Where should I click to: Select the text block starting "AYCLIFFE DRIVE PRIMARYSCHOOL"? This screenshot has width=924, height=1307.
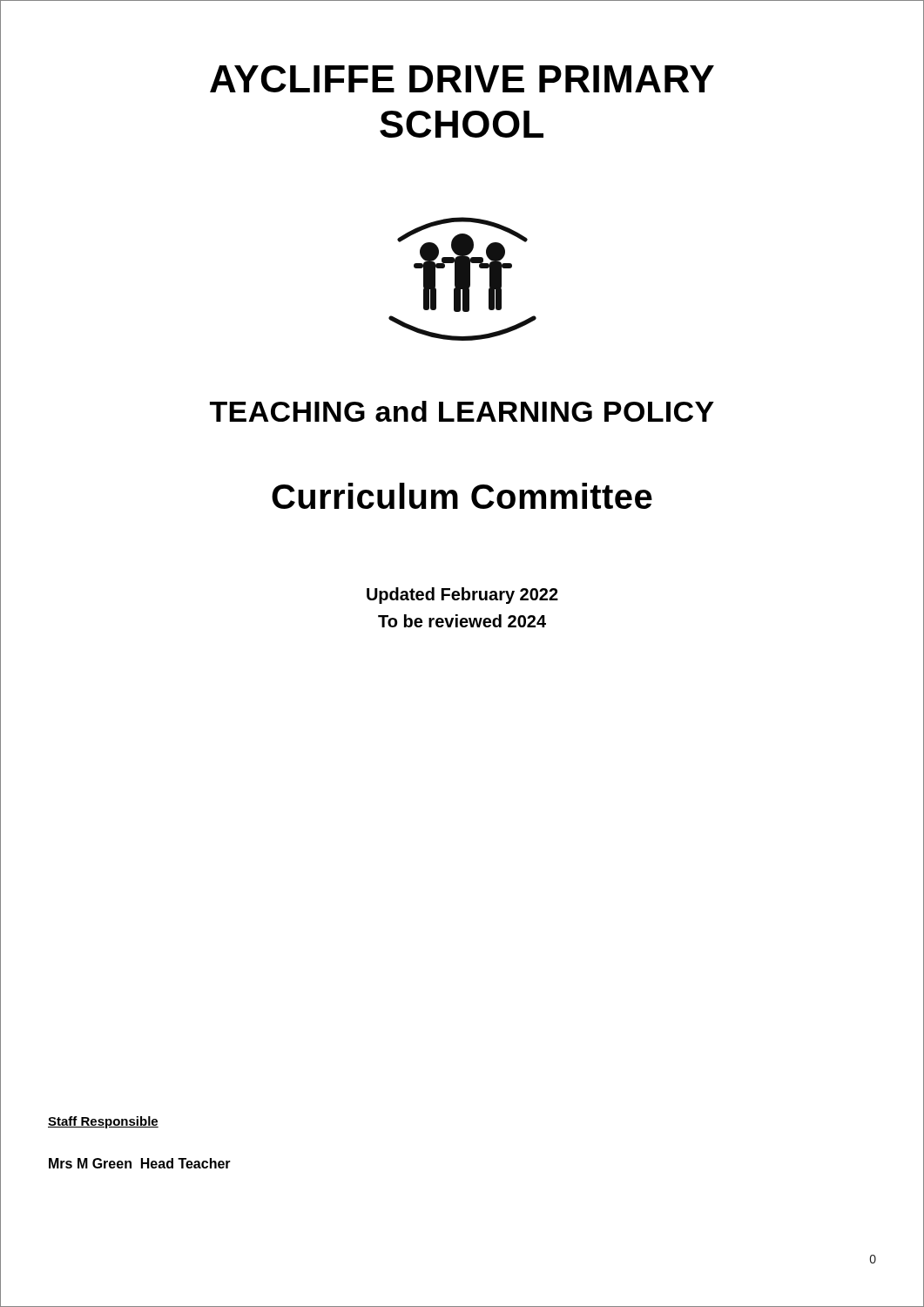tap(462, 102)
